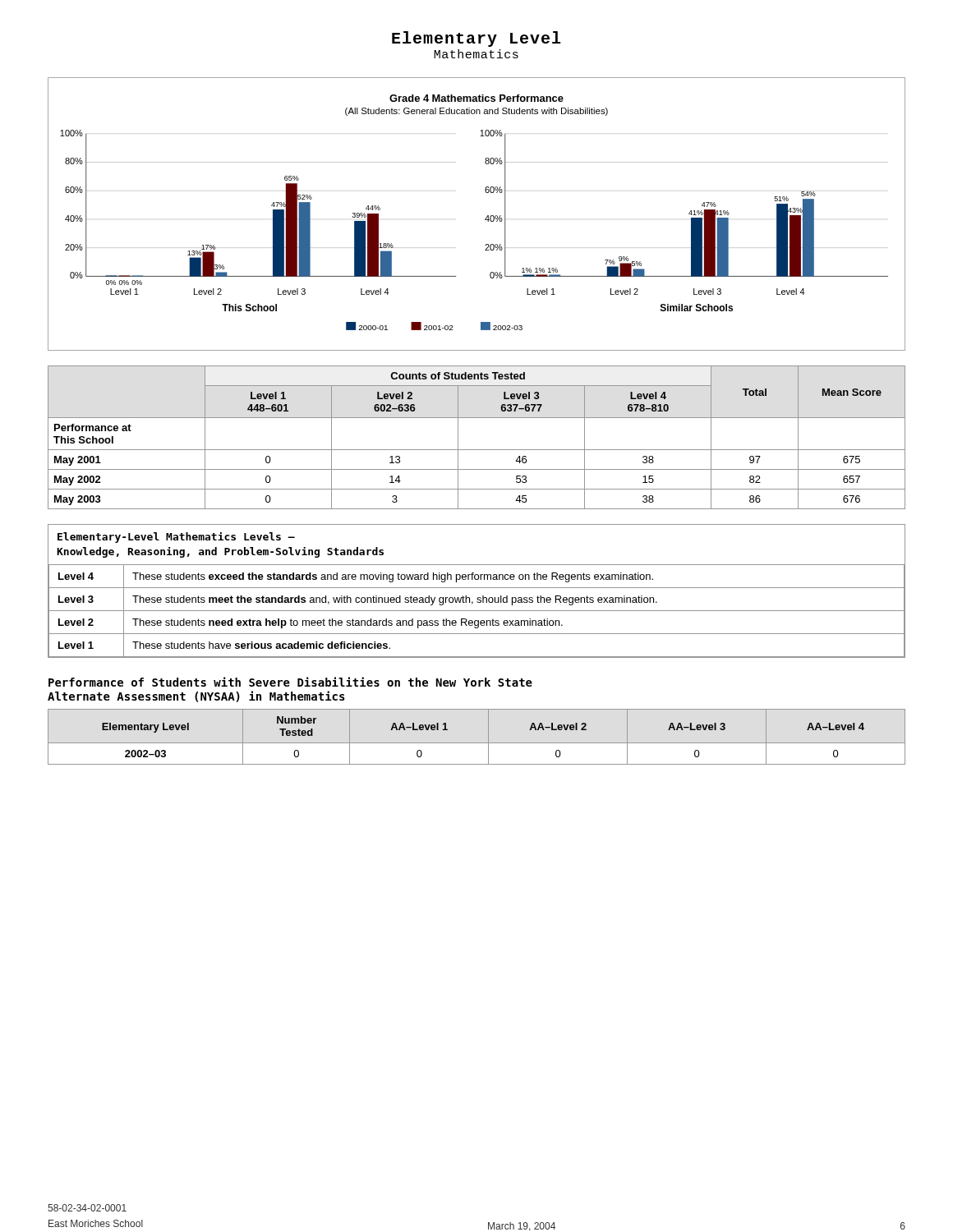953x1232 pixels.
Task: Find the passage starting "These students have serious academic deficiencies."
Action: click(262, 645)
